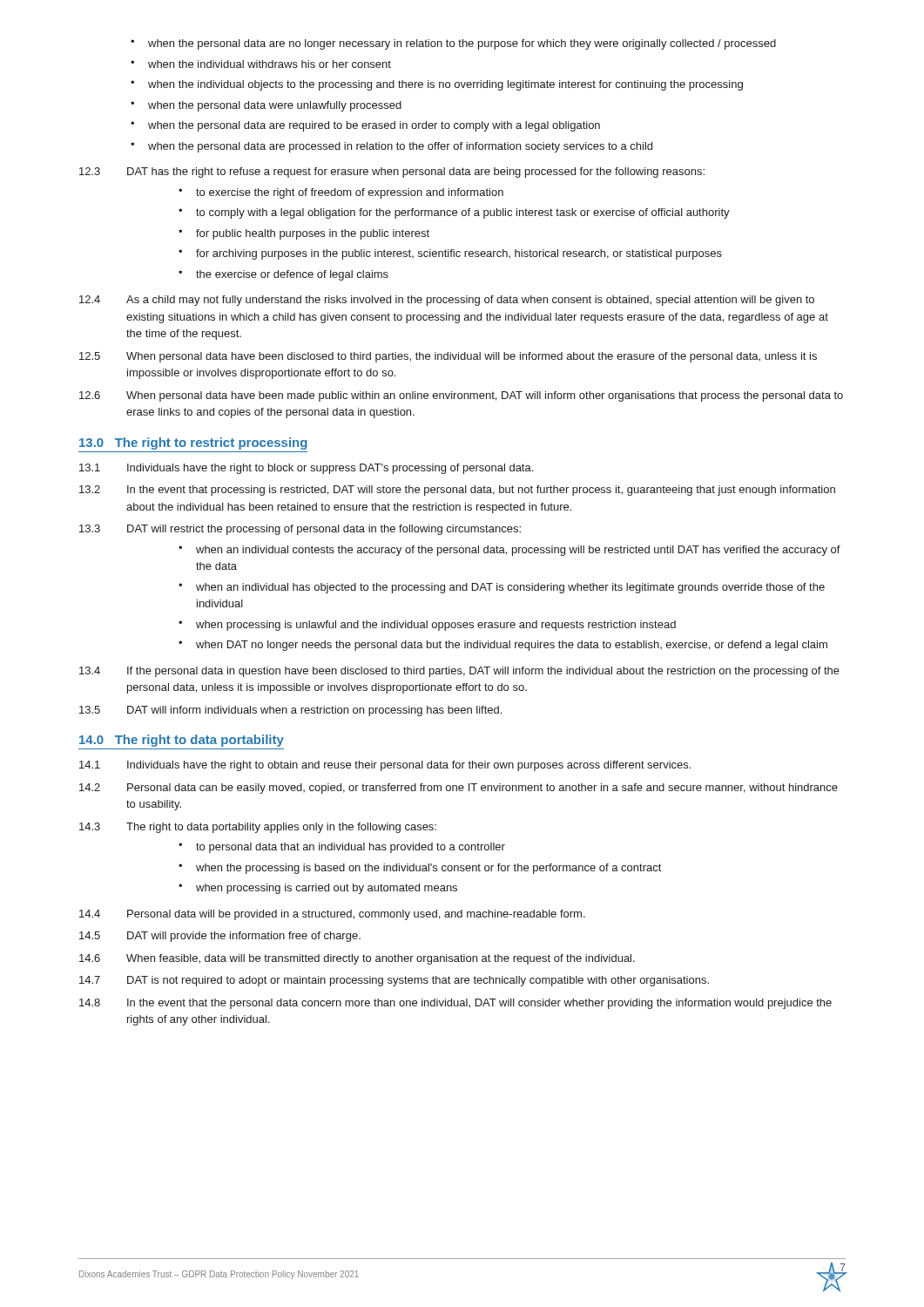The height and width of the screenshot is (1307, 924).
Task: Where is the passage that starts "4 Personal data will be provided in"?
Action: coord(462,913)
